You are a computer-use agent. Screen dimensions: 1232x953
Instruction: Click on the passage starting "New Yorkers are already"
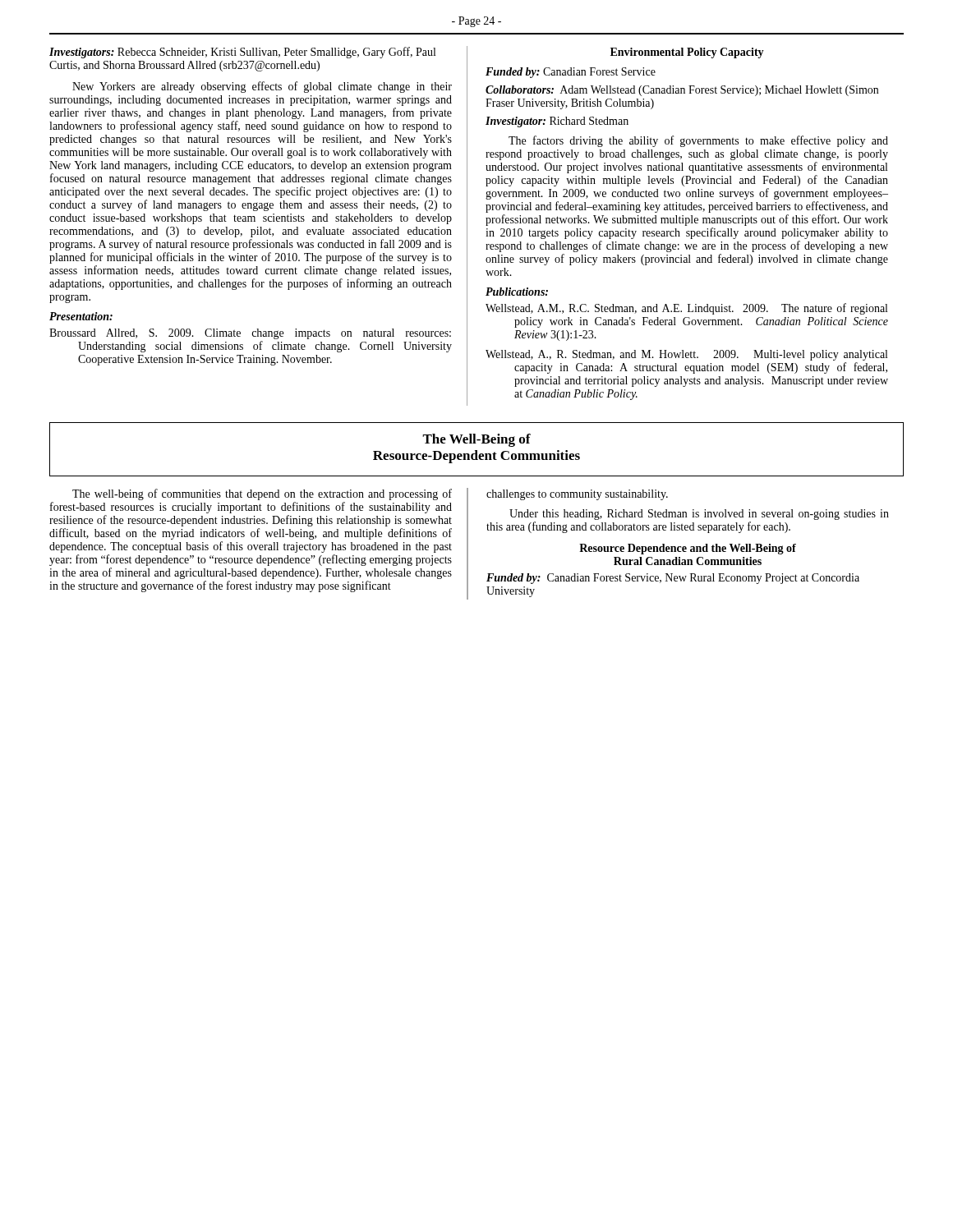tap(251, 192)
